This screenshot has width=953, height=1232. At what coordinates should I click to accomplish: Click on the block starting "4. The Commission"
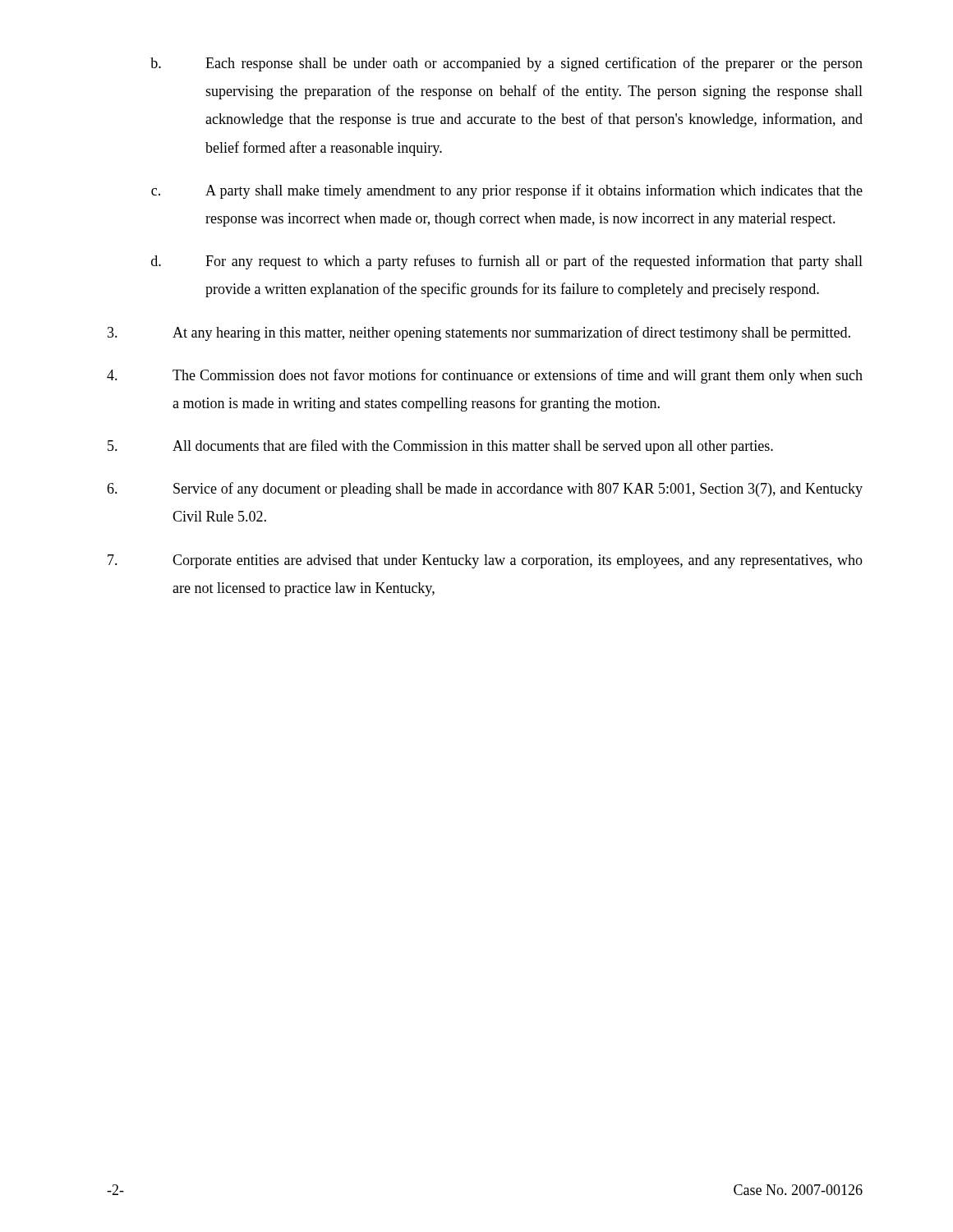click(x=485, y=389)
